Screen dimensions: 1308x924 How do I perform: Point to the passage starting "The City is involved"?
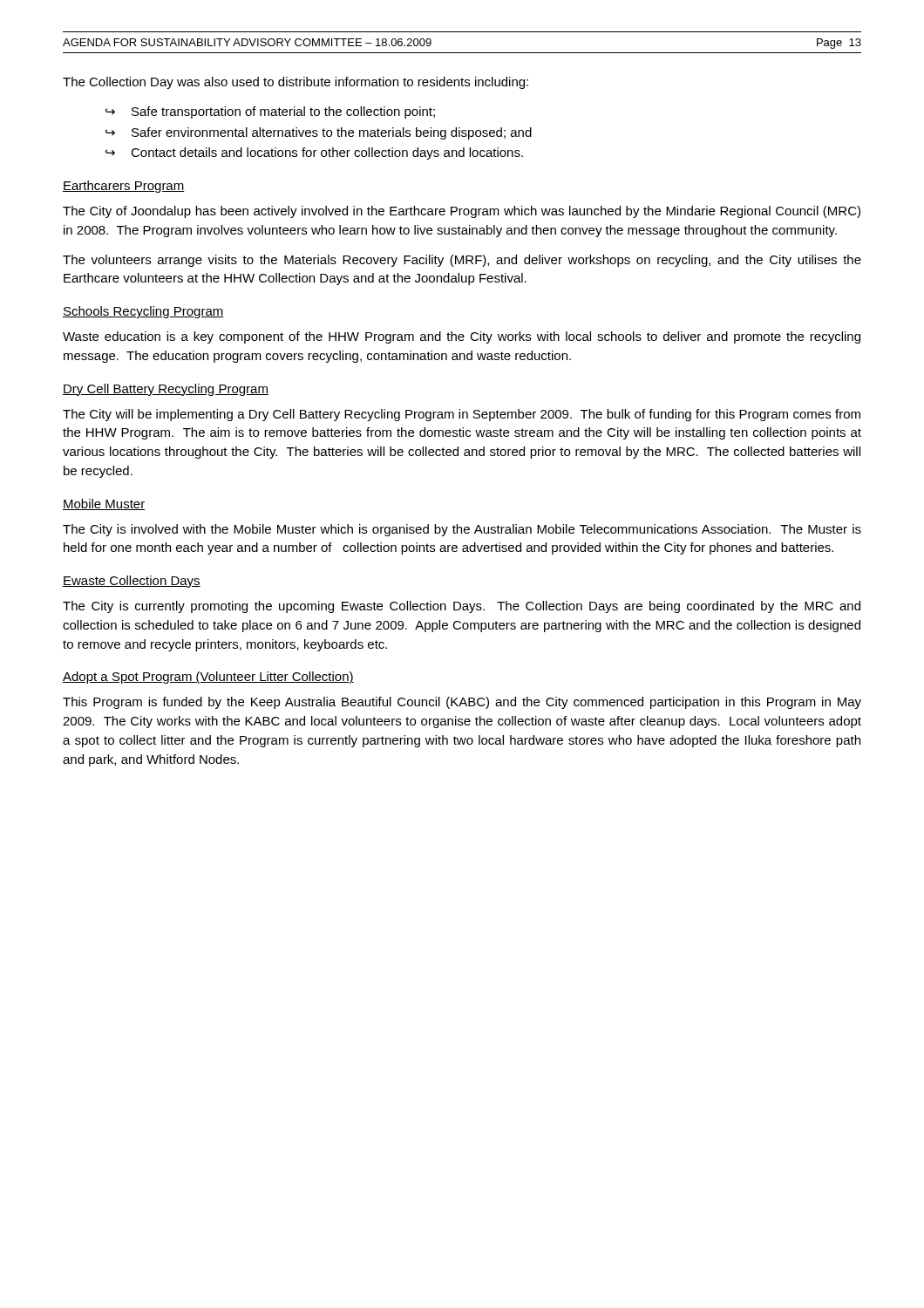click(x=462, y=538)
